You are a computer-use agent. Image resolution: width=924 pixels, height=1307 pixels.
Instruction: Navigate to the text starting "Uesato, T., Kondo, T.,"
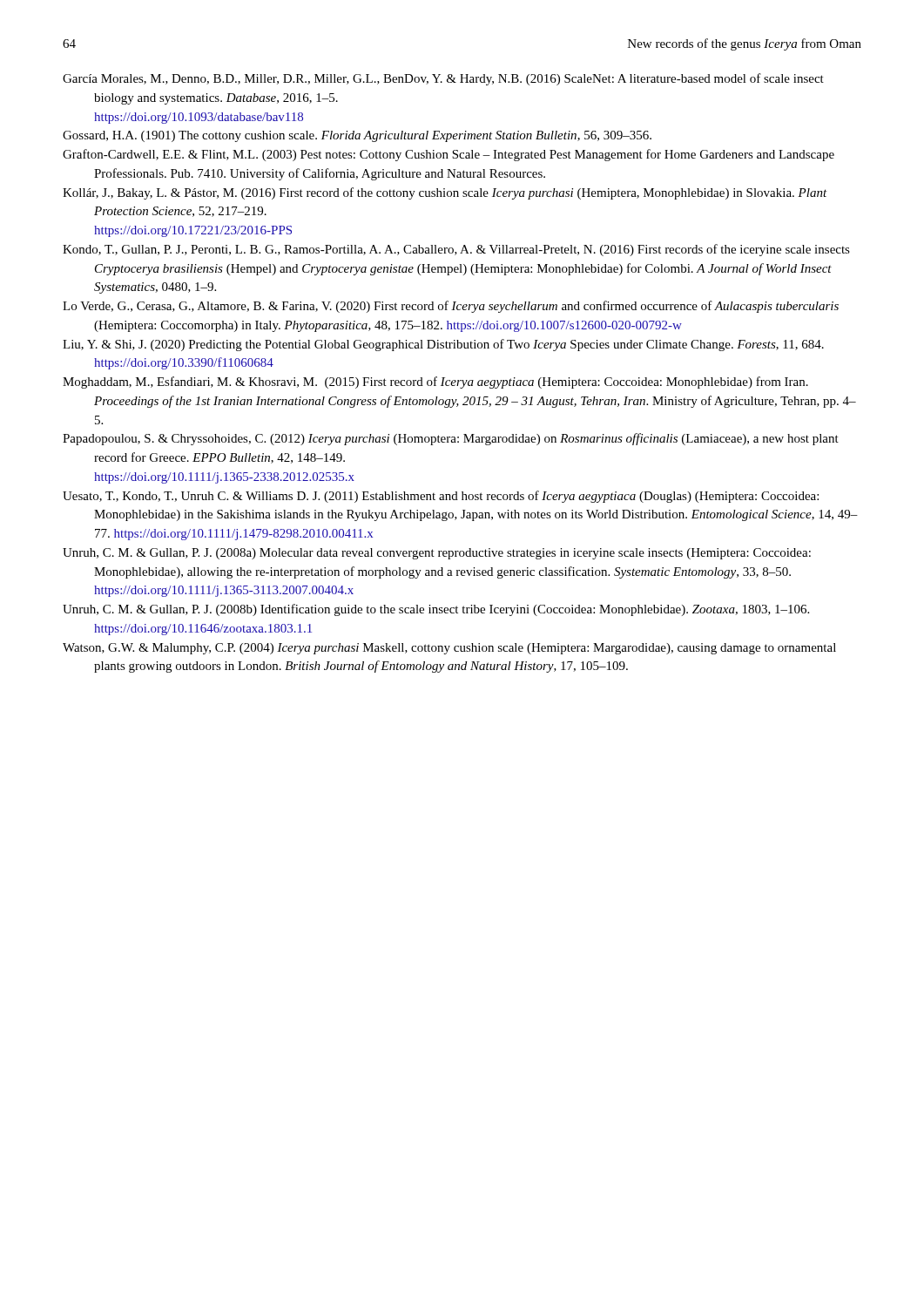pyautogui.click(x=460, y=514)
